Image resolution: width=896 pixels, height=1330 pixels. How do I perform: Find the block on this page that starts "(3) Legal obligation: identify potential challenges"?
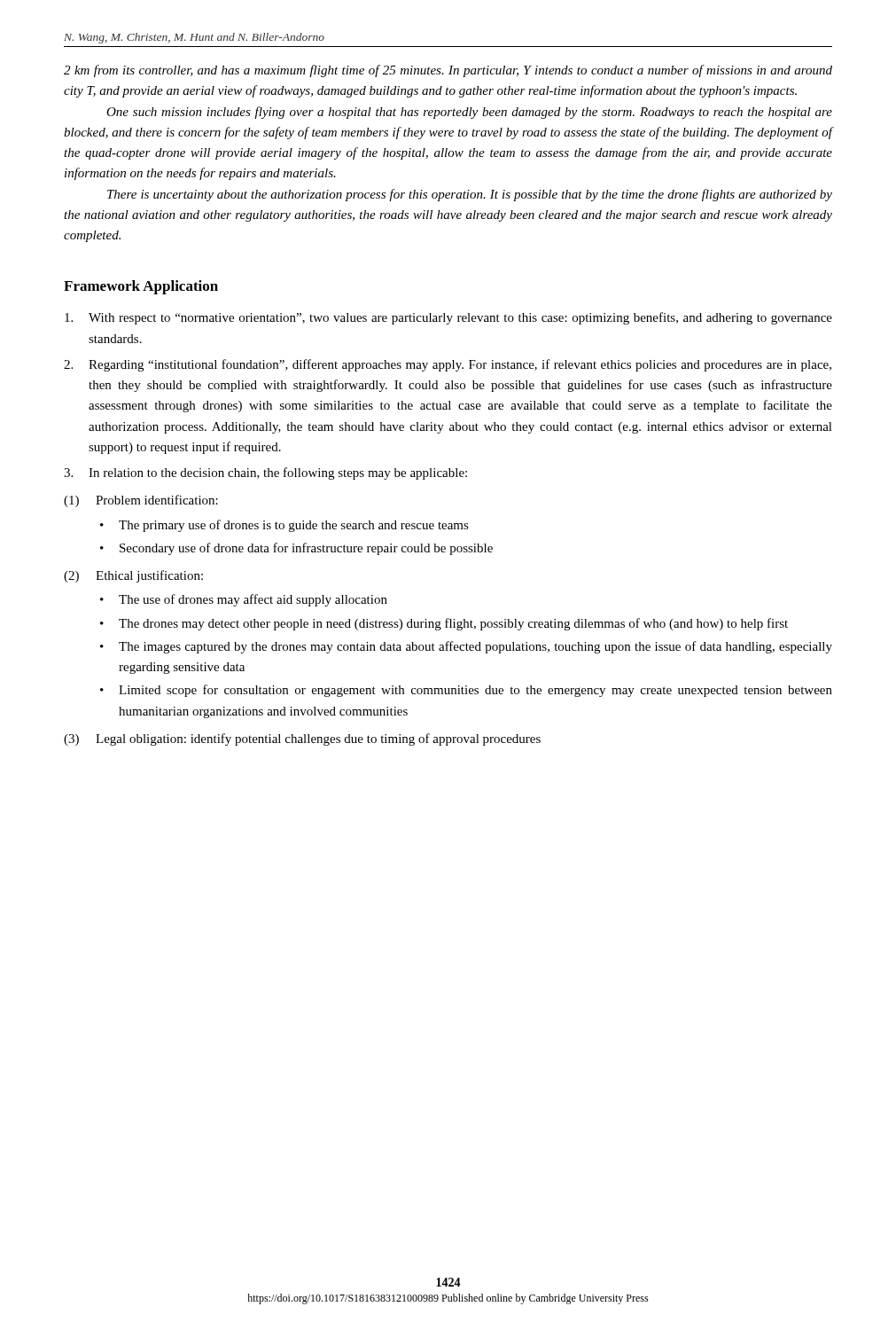coord(448,739)
